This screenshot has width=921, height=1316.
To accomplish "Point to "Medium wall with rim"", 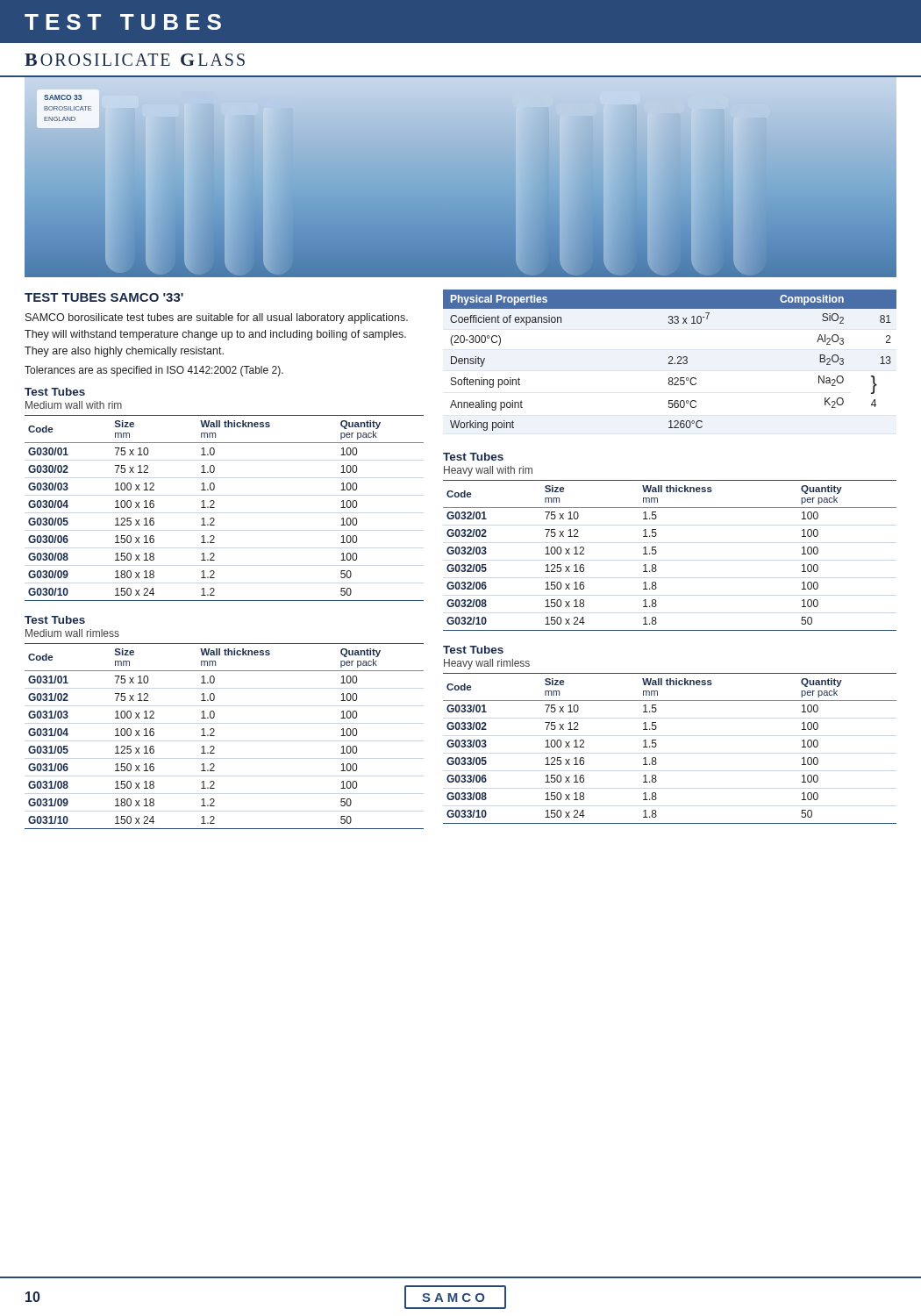I will coord(73,406).
